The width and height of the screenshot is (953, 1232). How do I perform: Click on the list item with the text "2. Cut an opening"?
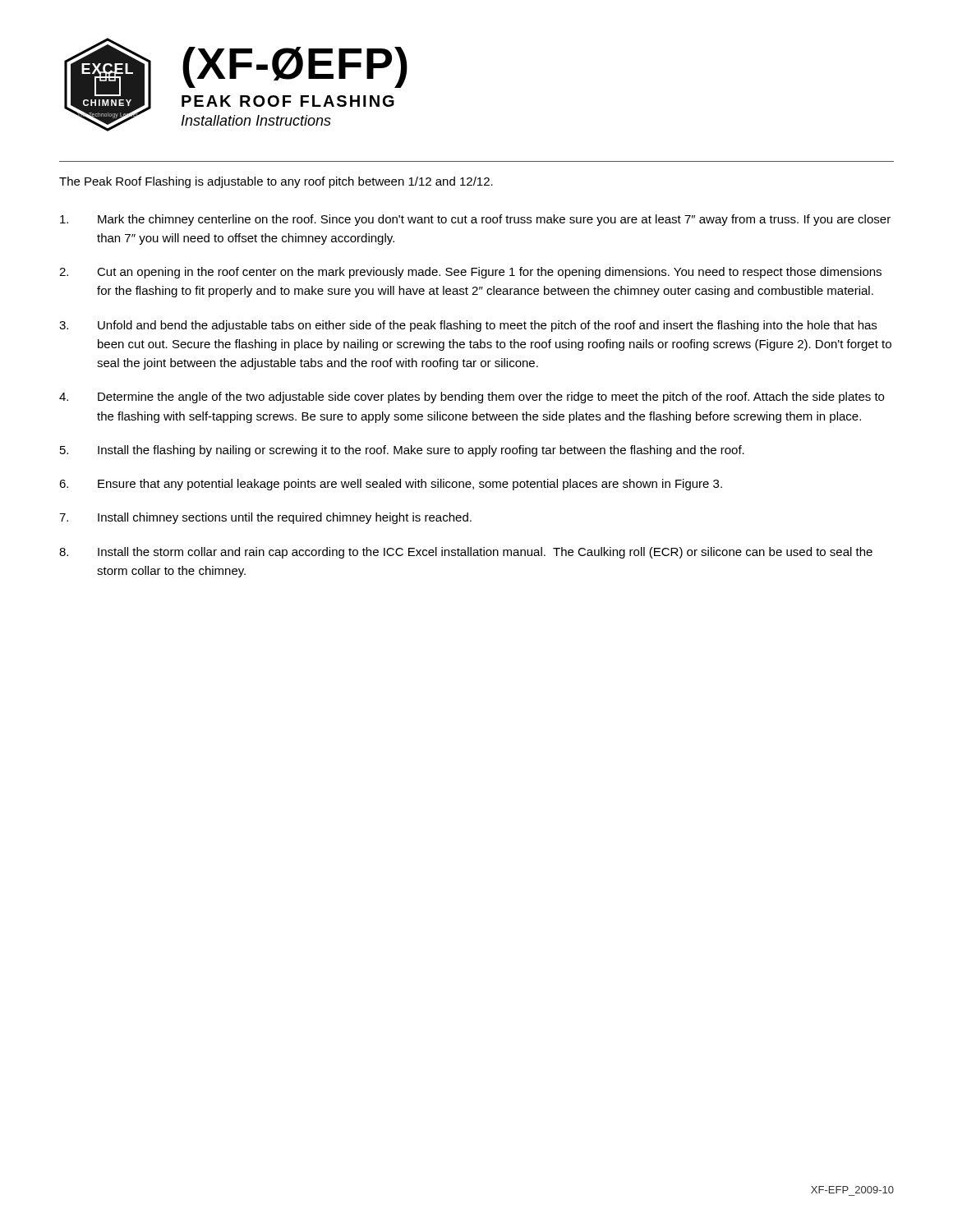pos(476,281)
